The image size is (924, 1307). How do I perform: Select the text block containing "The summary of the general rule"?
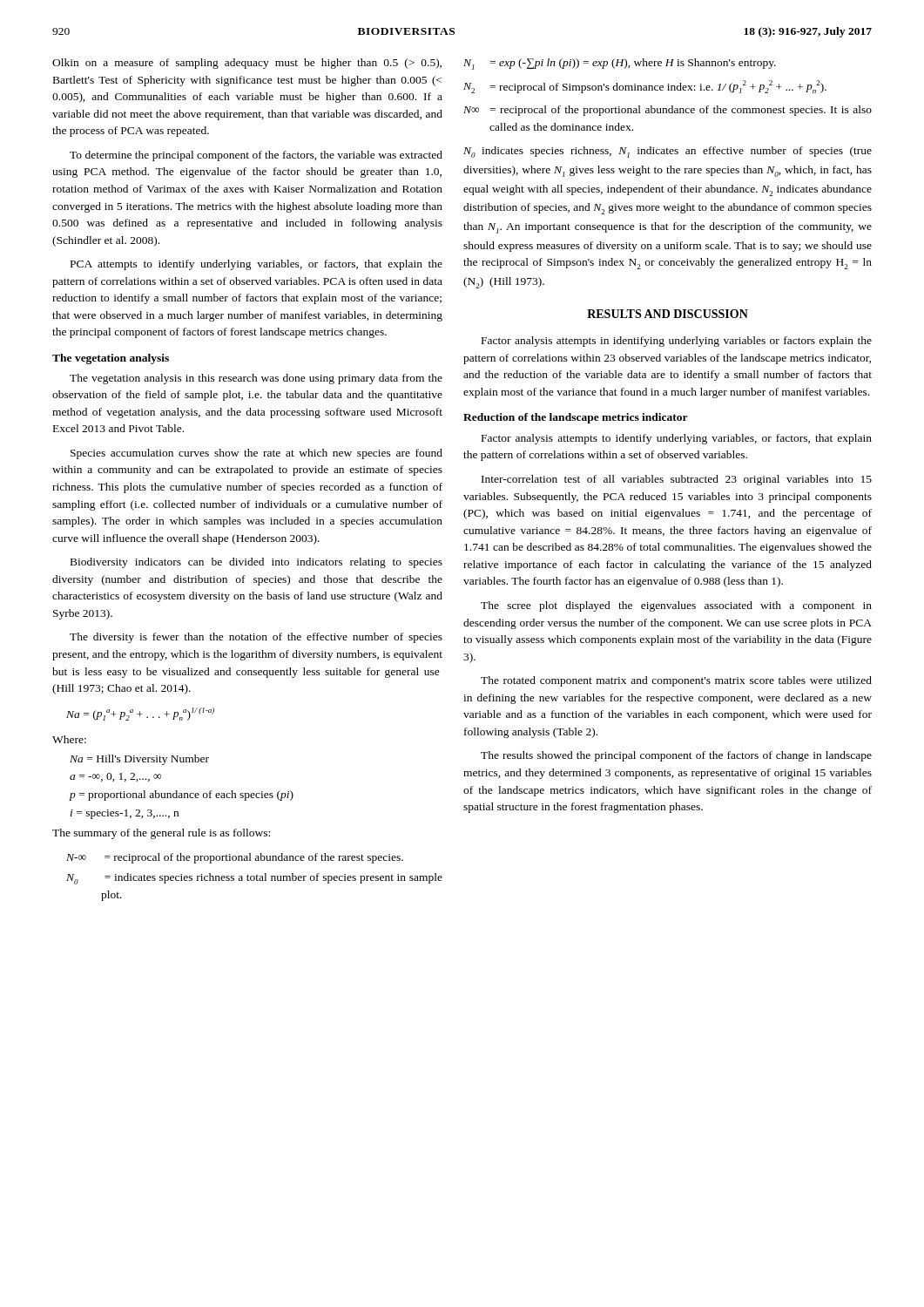[x=247, y=833]
